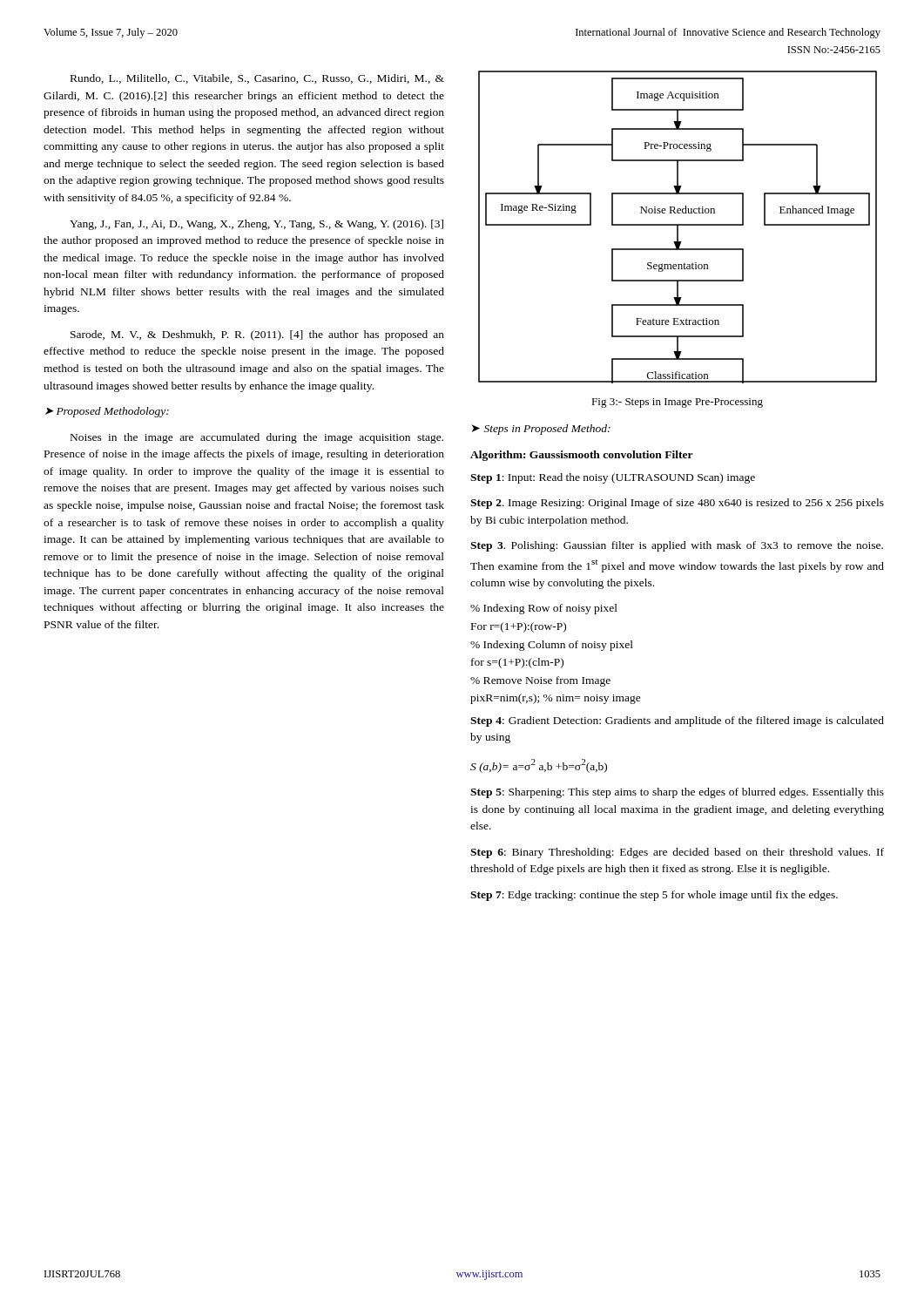Select the region starting "➤ Proposed Methodology:"
Screen dimensions: 1307x924
tap(107, 412)
